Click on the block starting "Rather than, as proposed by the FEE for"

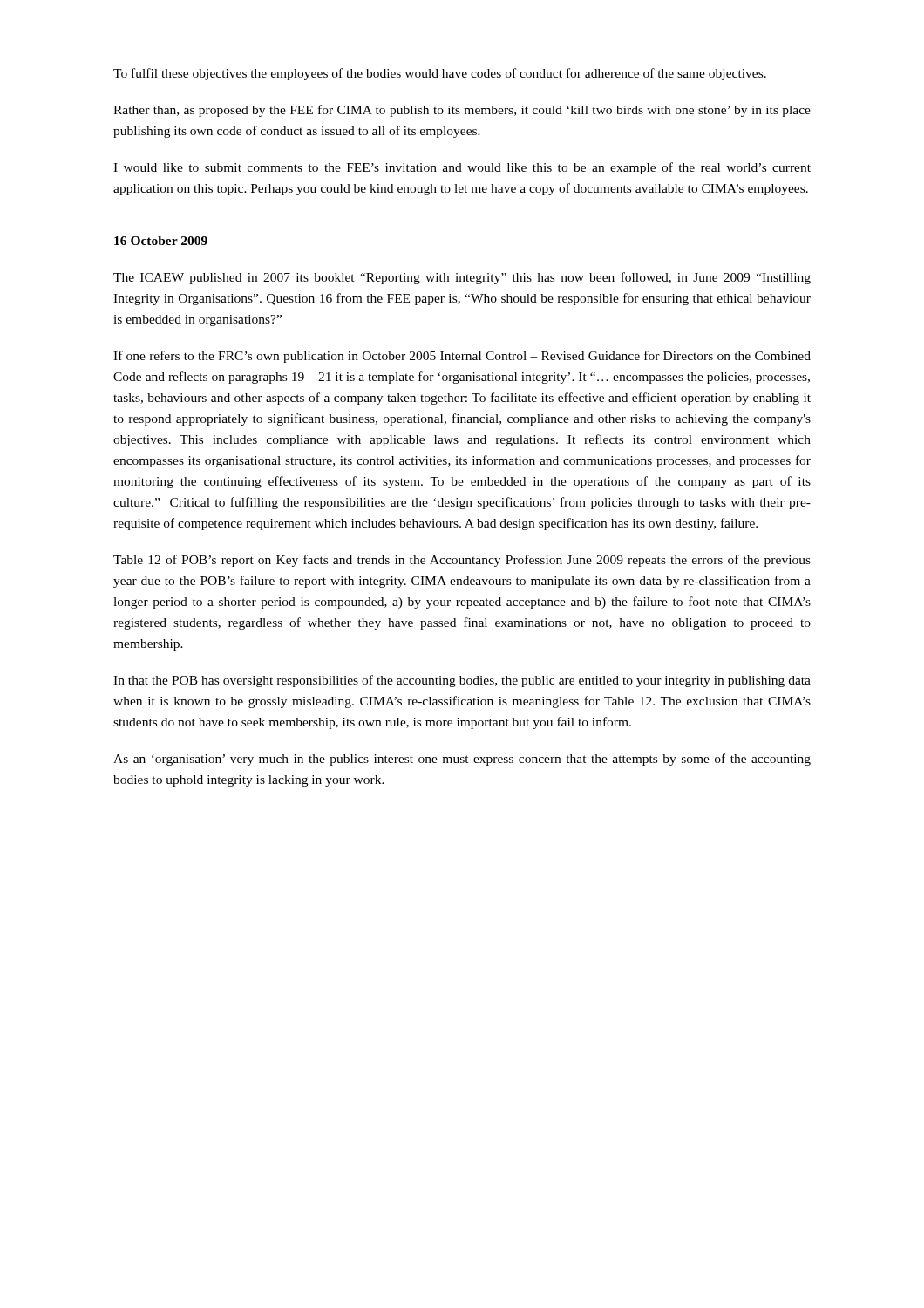(x=462, y=120)
